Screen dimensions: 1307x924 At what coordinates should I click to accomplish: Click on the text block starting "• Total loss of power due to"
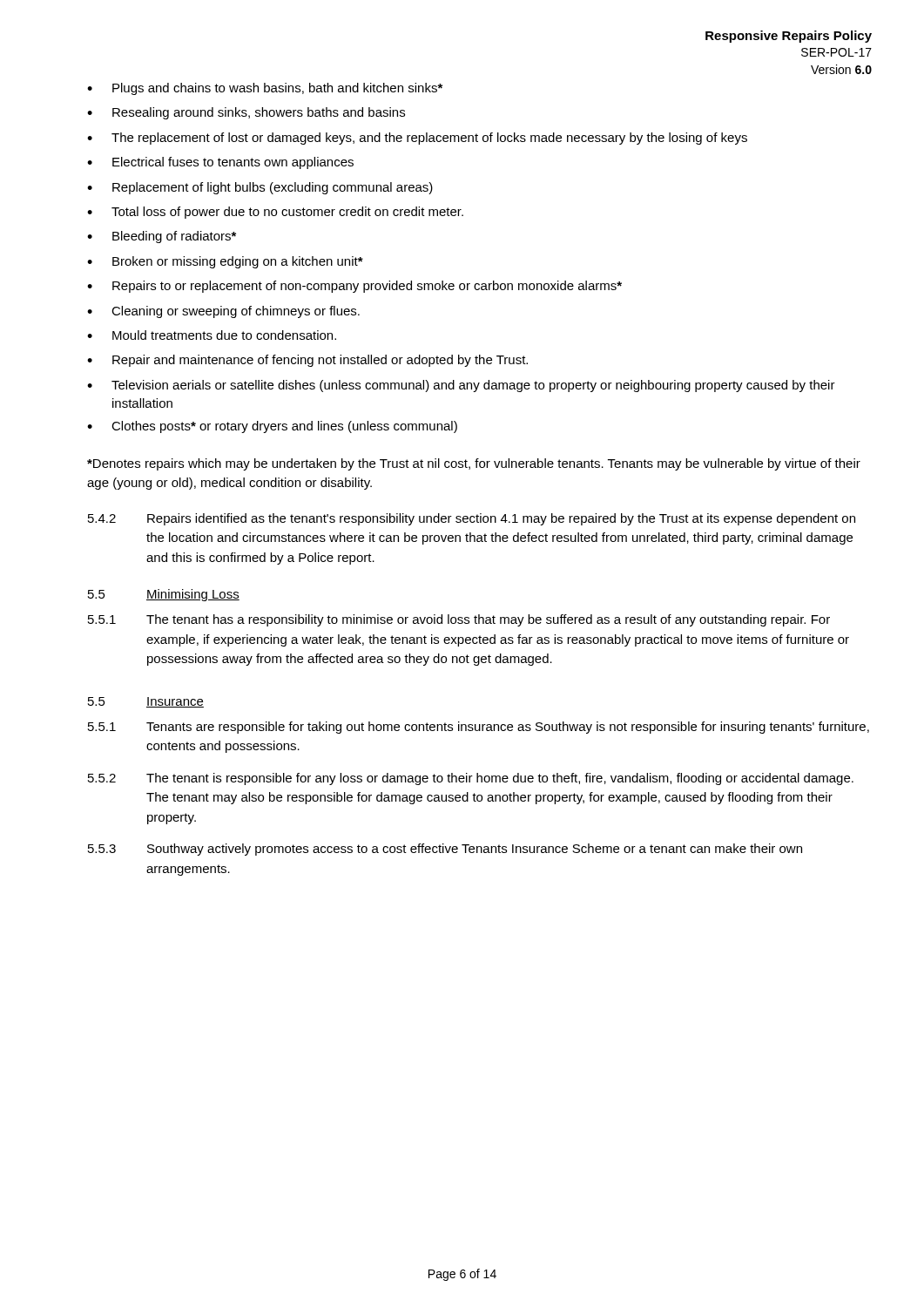(275, 213)
